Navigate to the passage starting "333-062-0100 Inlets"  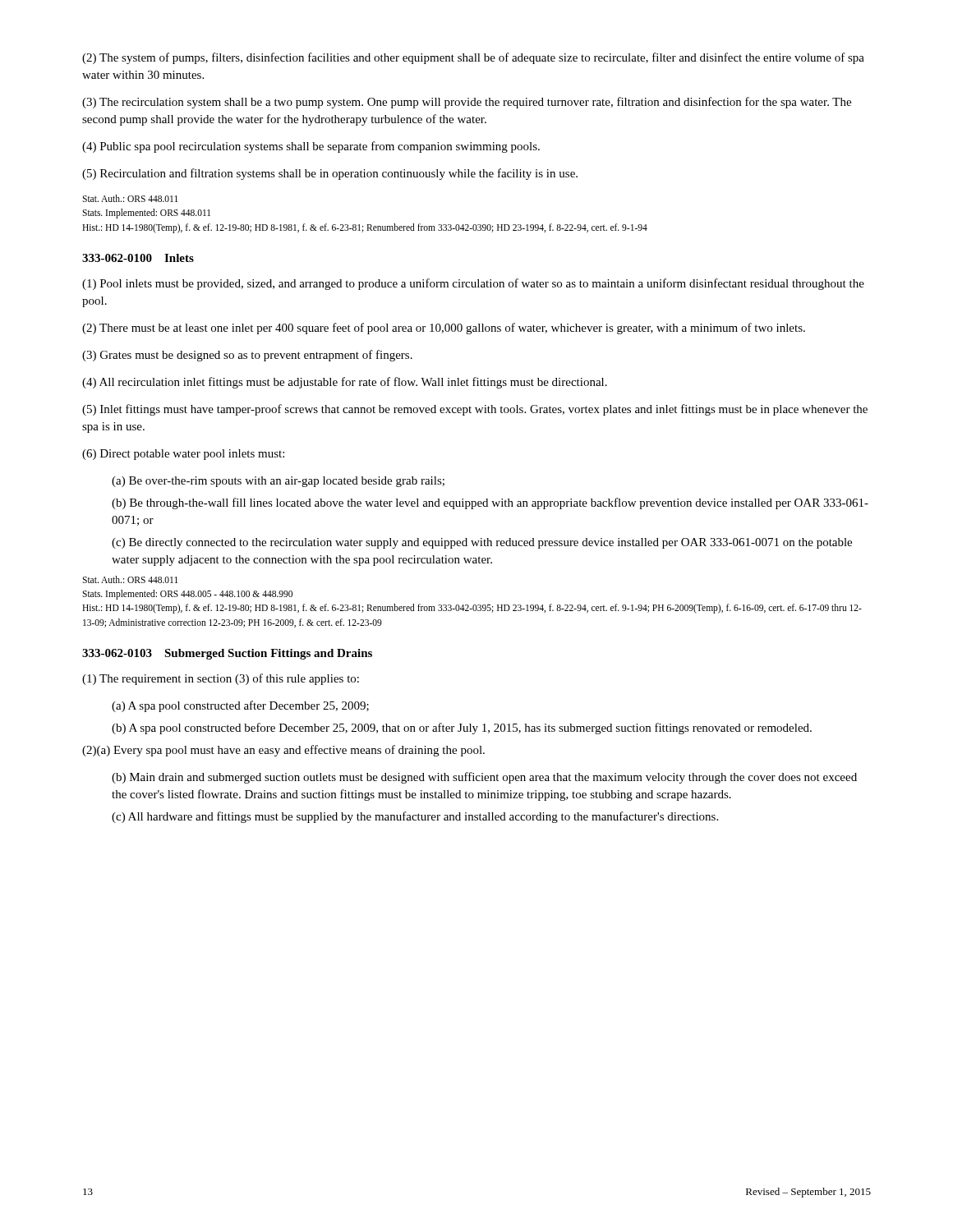(x=138, y=258)
